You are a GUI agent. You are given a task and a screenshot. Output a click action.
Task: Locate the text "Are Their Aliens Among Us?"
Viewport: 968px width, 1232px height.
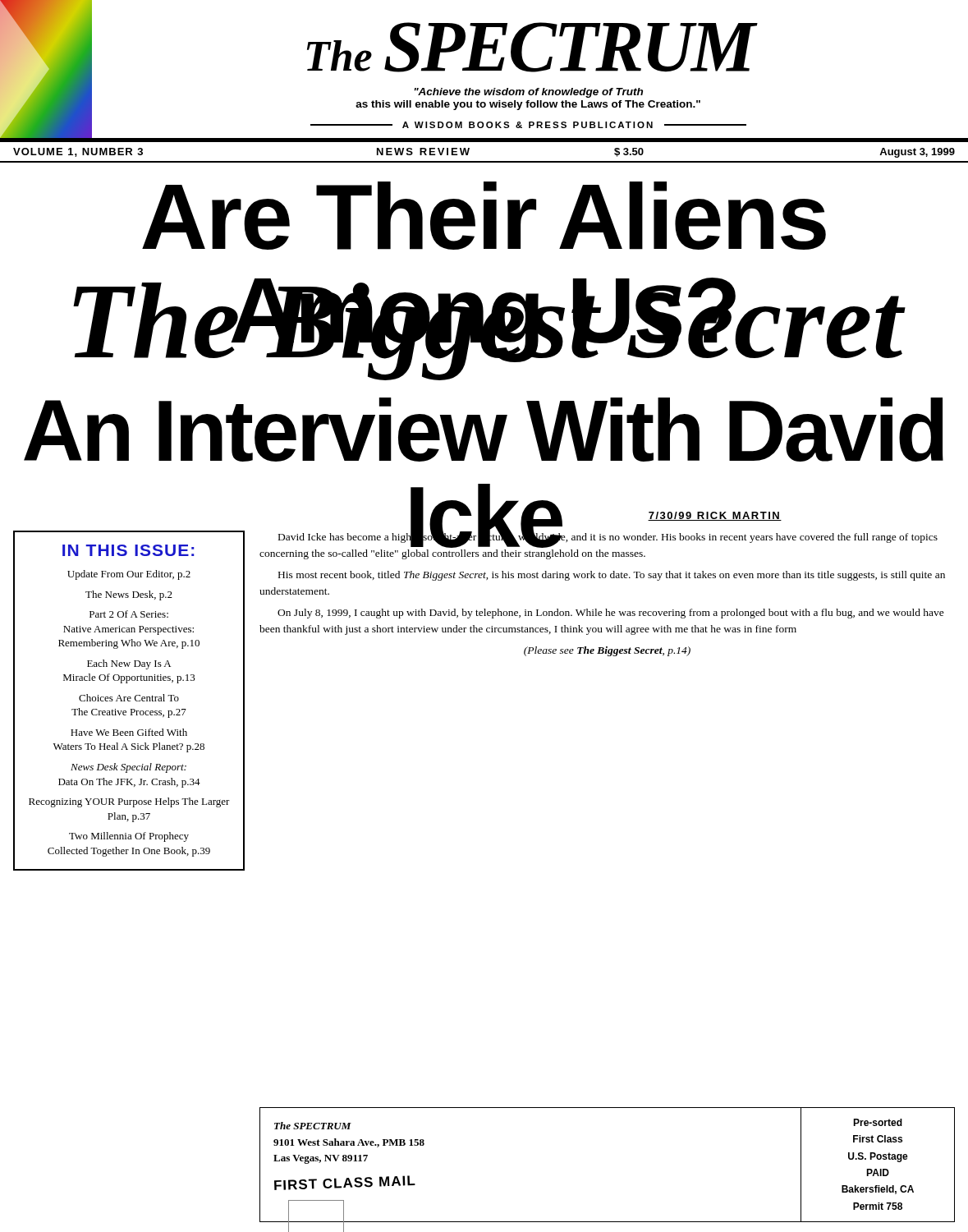(484, 264)
